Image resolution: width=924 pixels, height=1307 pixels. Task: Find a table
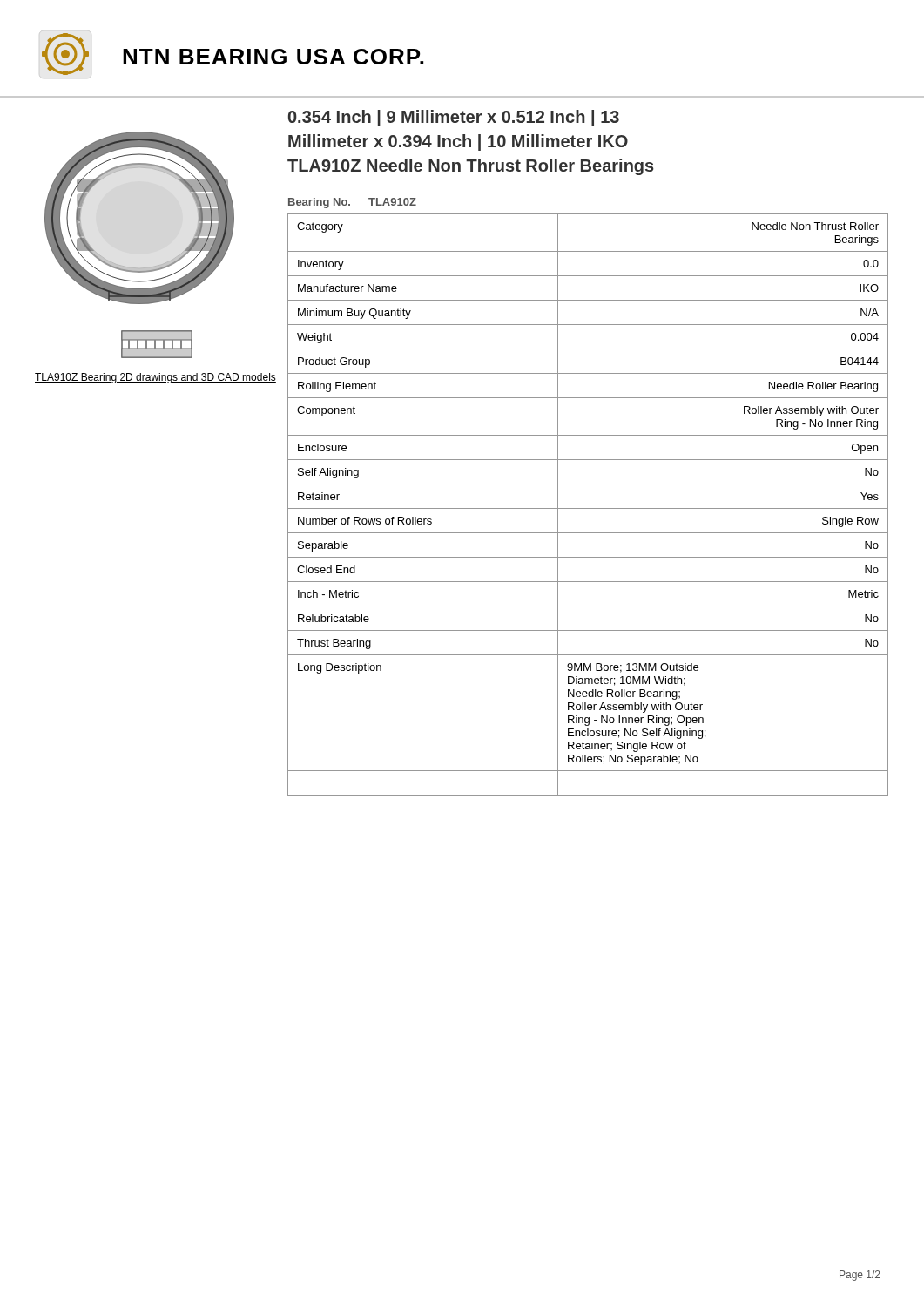[x=588, y=505]
